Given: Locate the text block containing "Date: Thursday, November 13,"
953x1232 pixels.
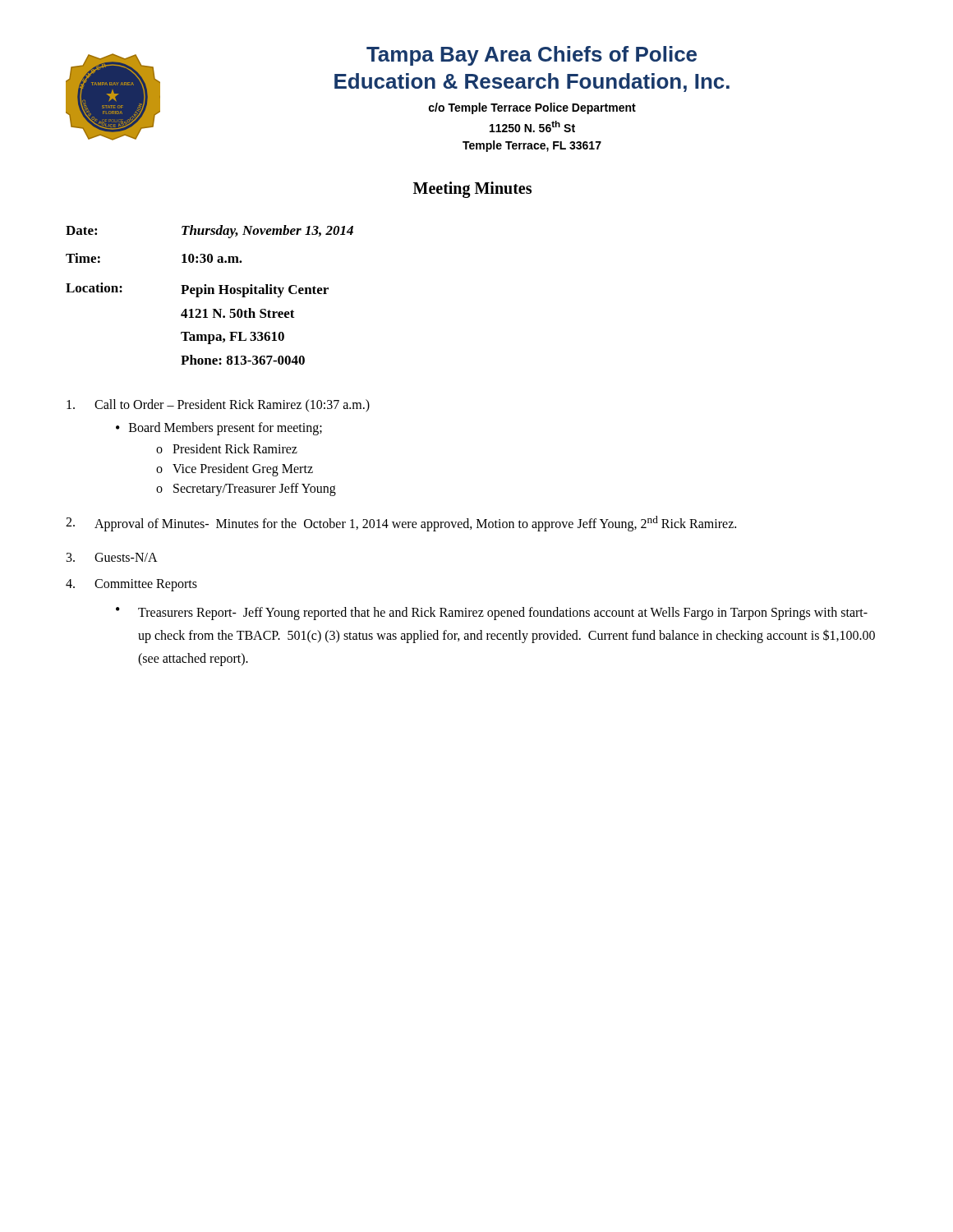Looking at the screenshot, I should click(210, 231).
